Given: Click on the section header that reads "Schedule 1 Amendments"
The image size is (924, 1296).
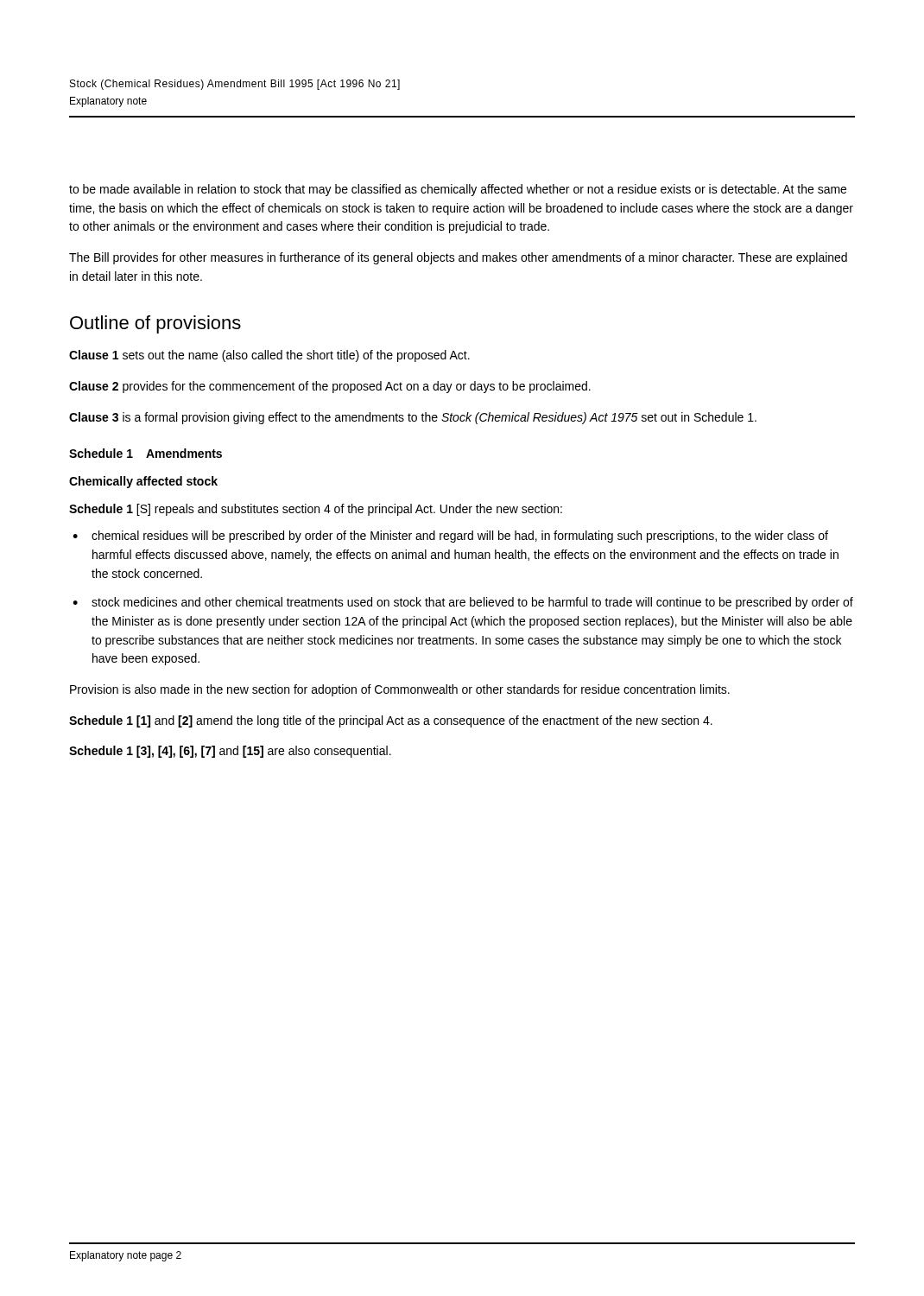Looking at the screenshot, I should 146,453.
